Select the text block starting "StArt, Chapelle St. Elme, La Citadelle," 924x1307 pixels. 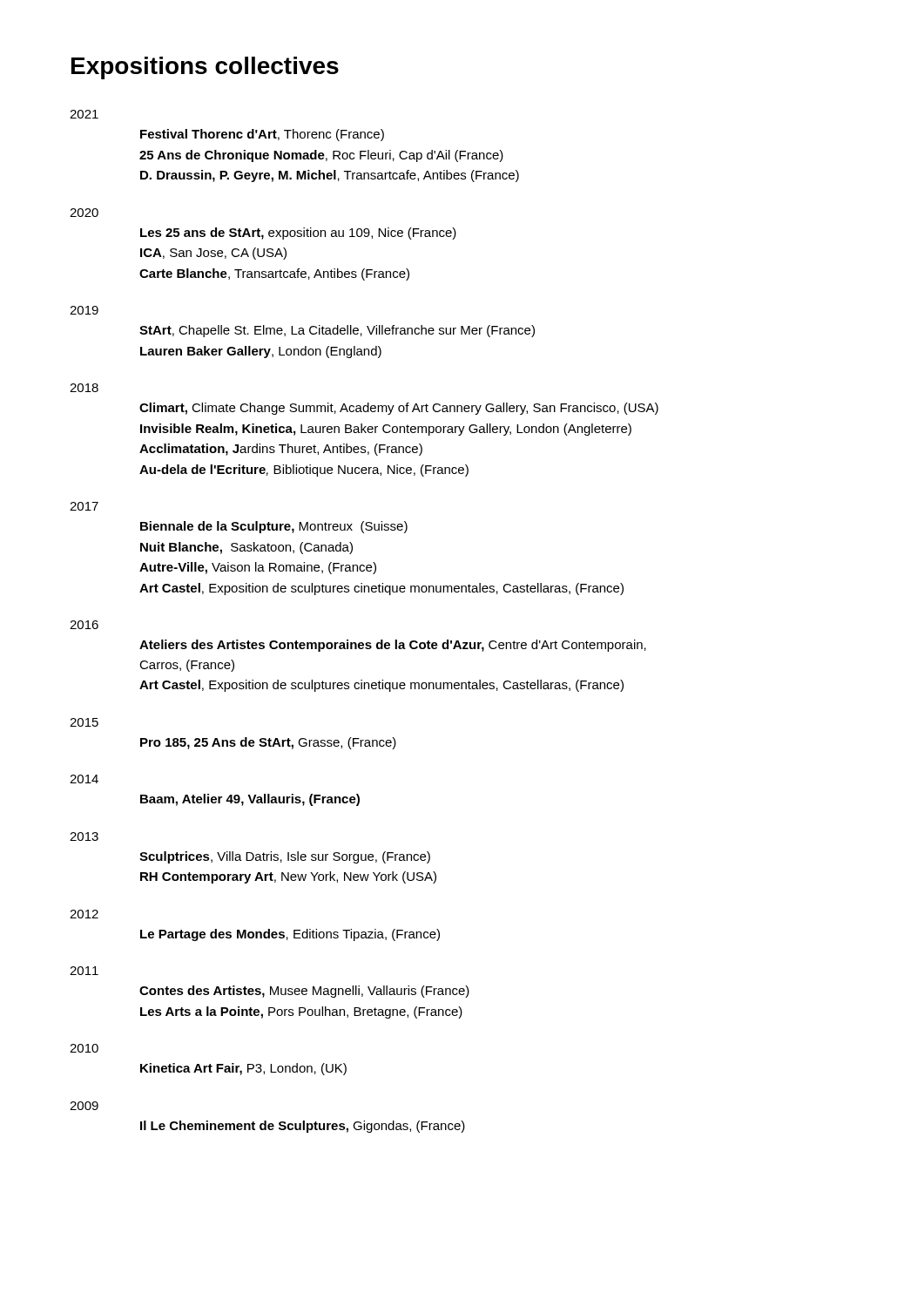tap(337, 330)
